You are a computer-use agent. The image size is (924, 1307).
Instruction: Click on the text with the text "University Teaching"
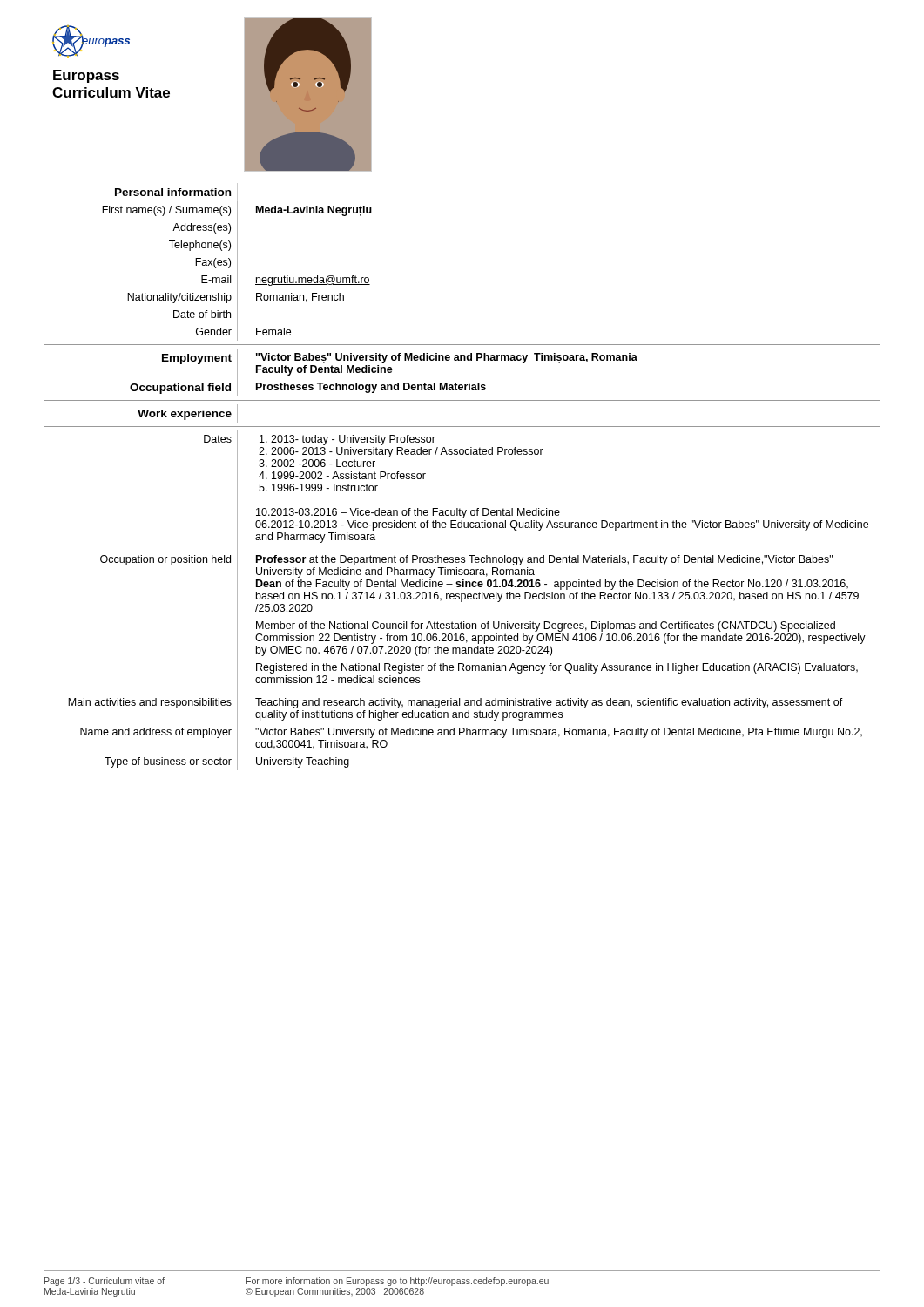(x=302, y=762)
